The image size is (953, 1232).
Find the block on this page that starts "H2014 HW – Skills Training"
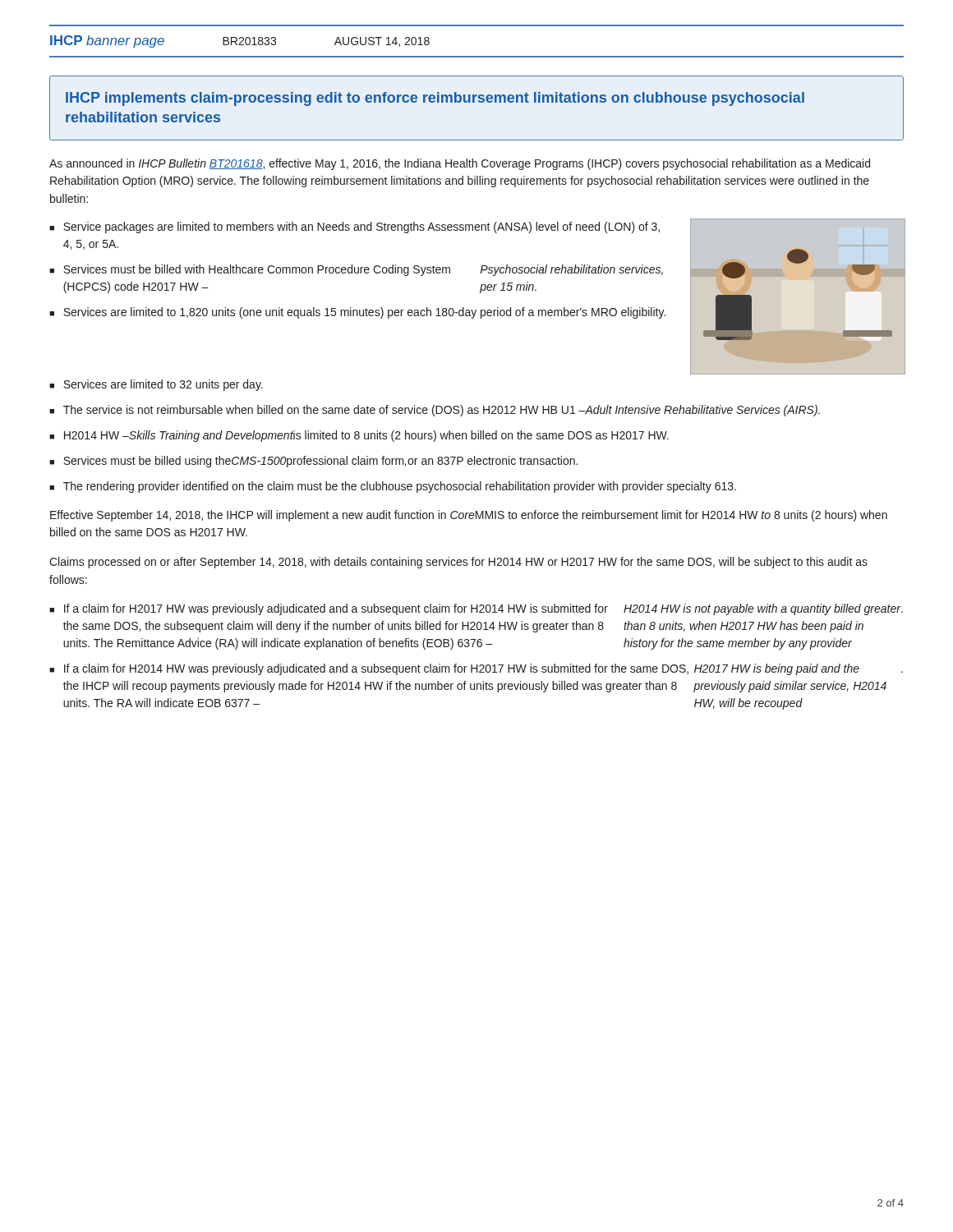(x=366, y=435)
